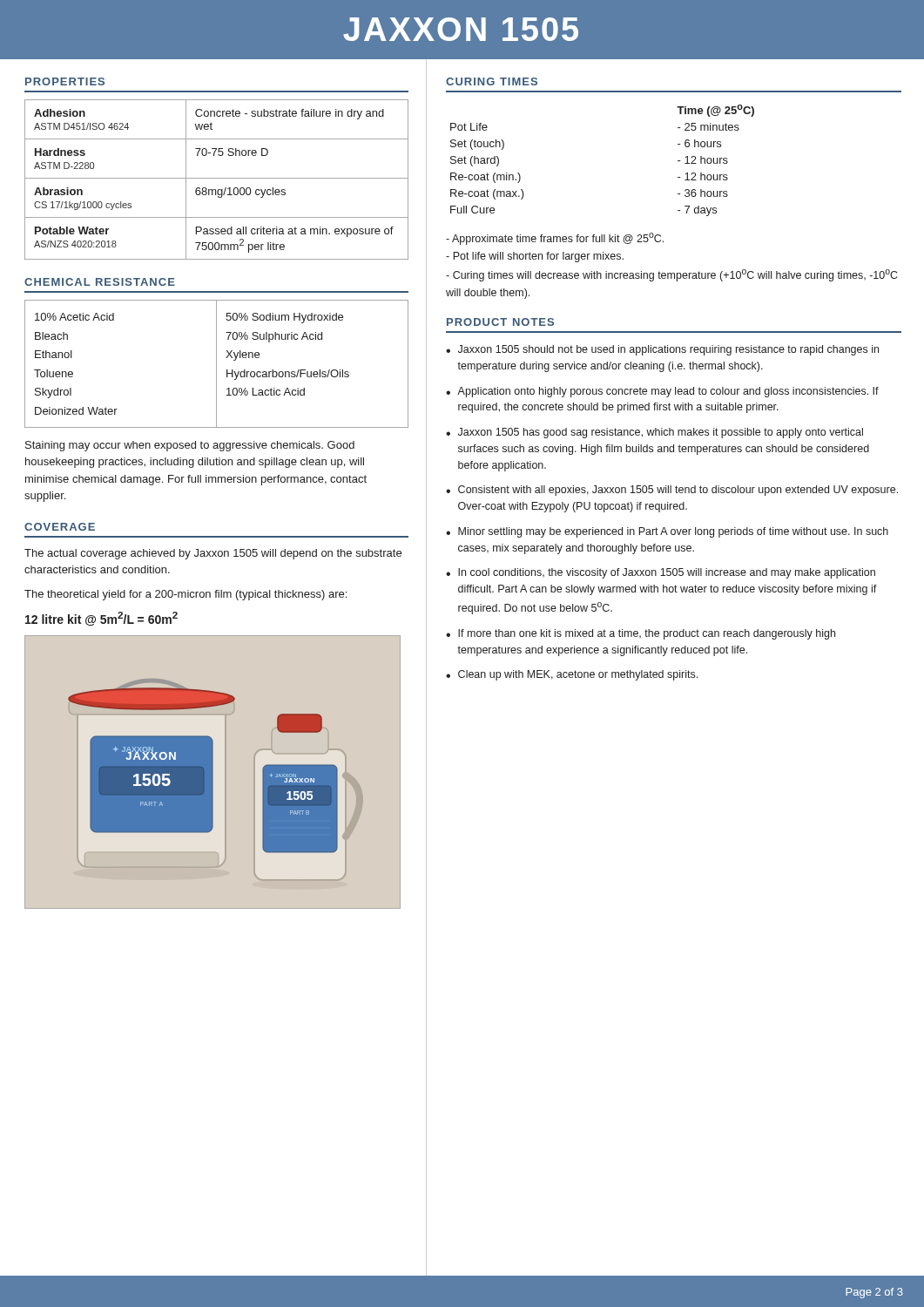The image size is (924, 1307).
Task: Find the text block starting "• Jaxxon 1505 has good sag"
Action: pyautogui.click(x=674, y=449)
